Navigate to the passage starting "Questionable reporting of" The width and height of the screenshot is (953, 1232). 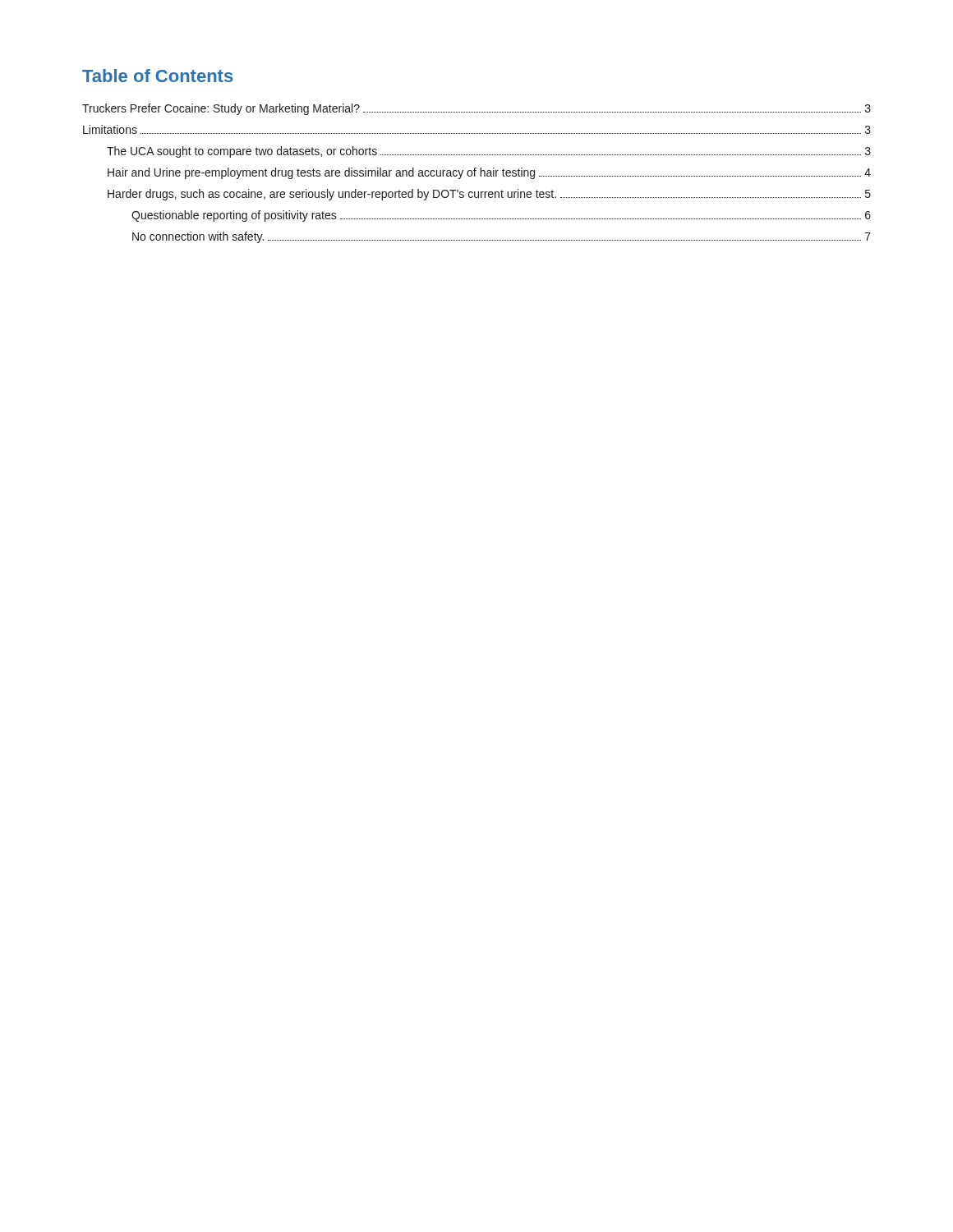click(501, 215)
